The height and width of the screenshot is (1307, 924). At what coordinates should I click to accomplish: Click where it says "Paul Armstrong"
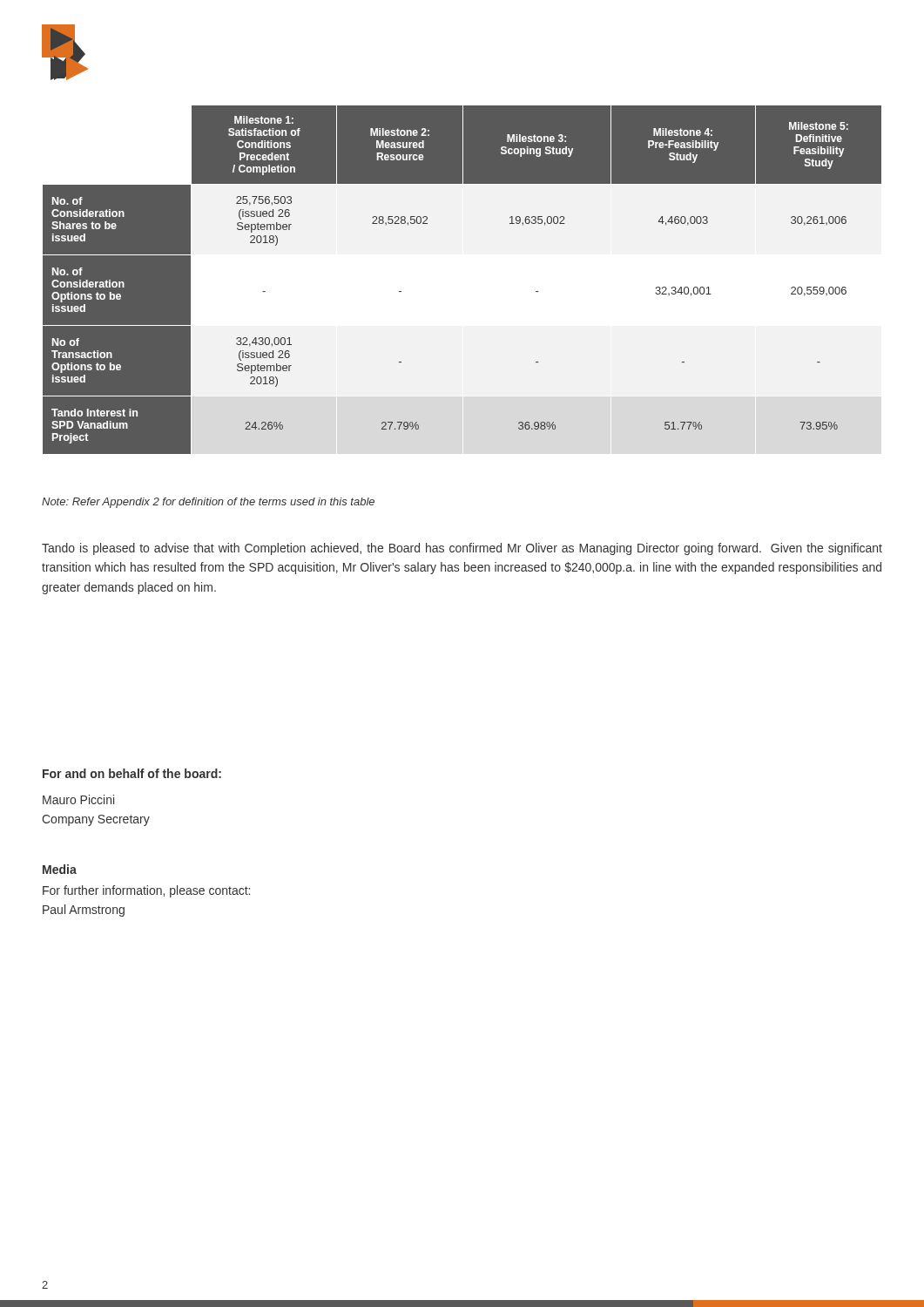pos(83,910)
